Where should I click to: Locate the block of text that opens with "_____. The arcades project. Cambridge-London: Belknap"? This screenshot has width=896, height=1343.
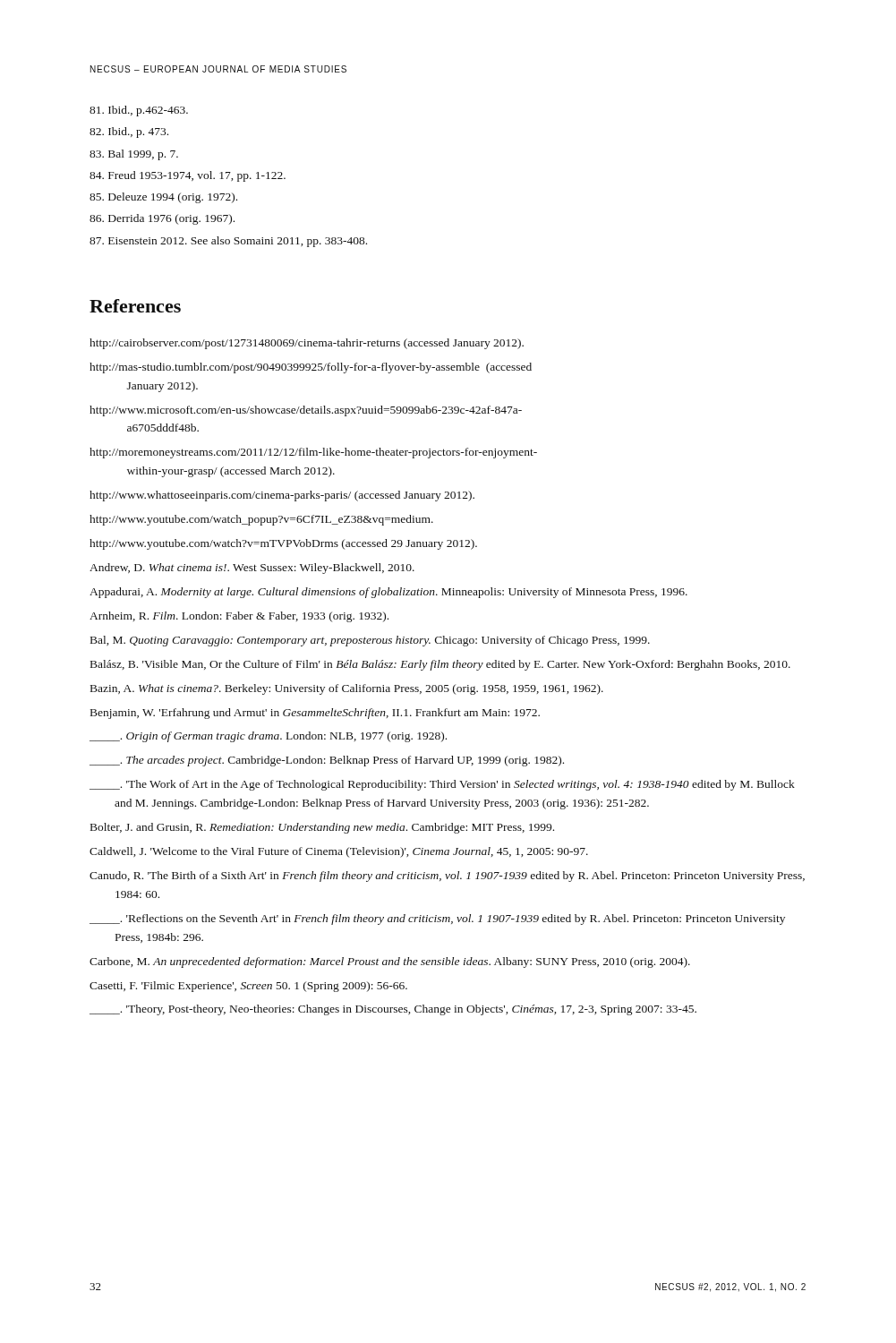(327, 760)
